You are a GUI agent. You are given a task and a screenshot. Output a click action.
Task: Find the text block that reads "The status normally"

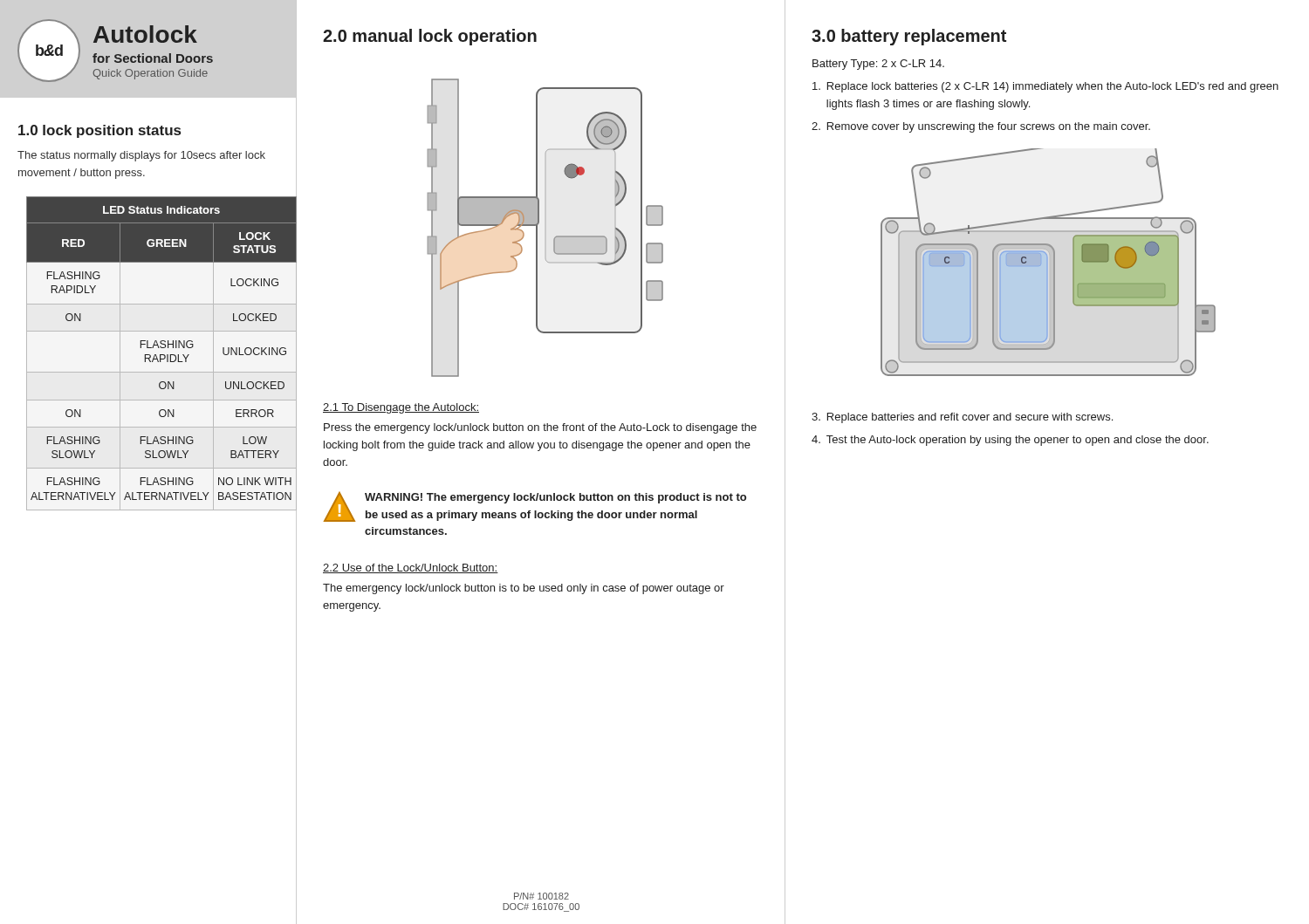pos(141,163)
